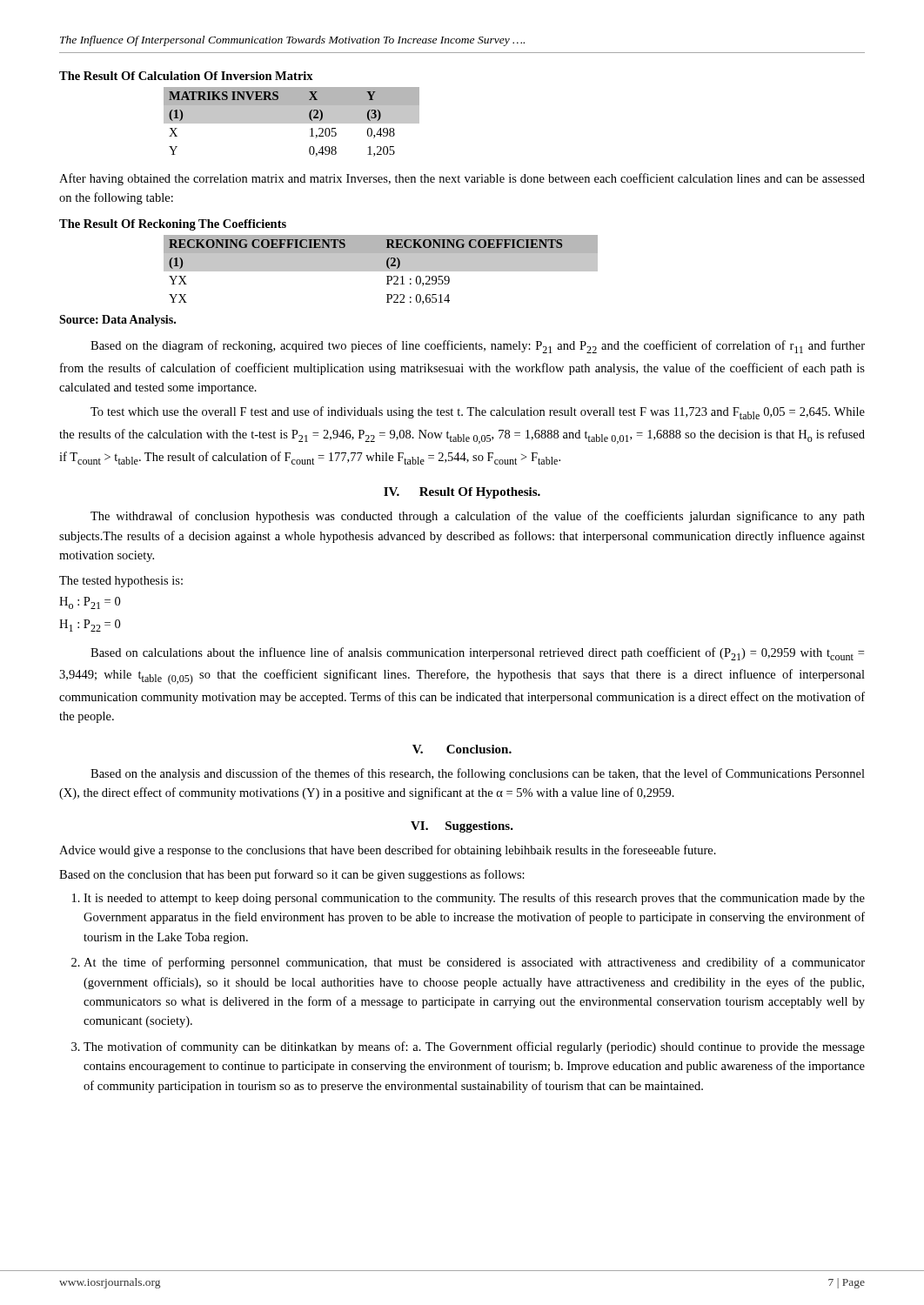Locate the text block starting "Based on the diagram of reckoning,"
The height and width of the screenshot is (1305, 924).
(x=462, y=366)
